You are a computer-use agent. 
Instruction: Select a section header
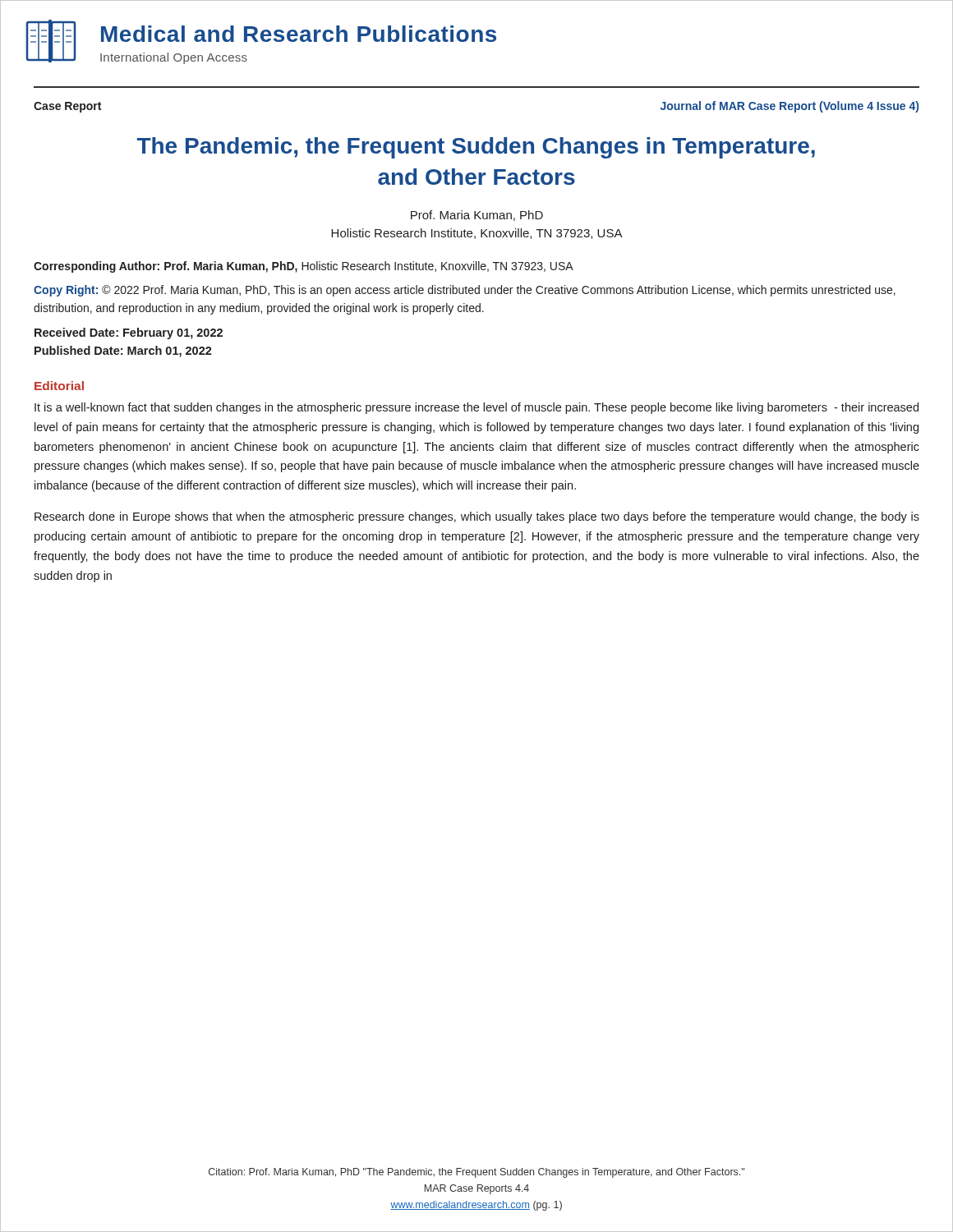59,385
